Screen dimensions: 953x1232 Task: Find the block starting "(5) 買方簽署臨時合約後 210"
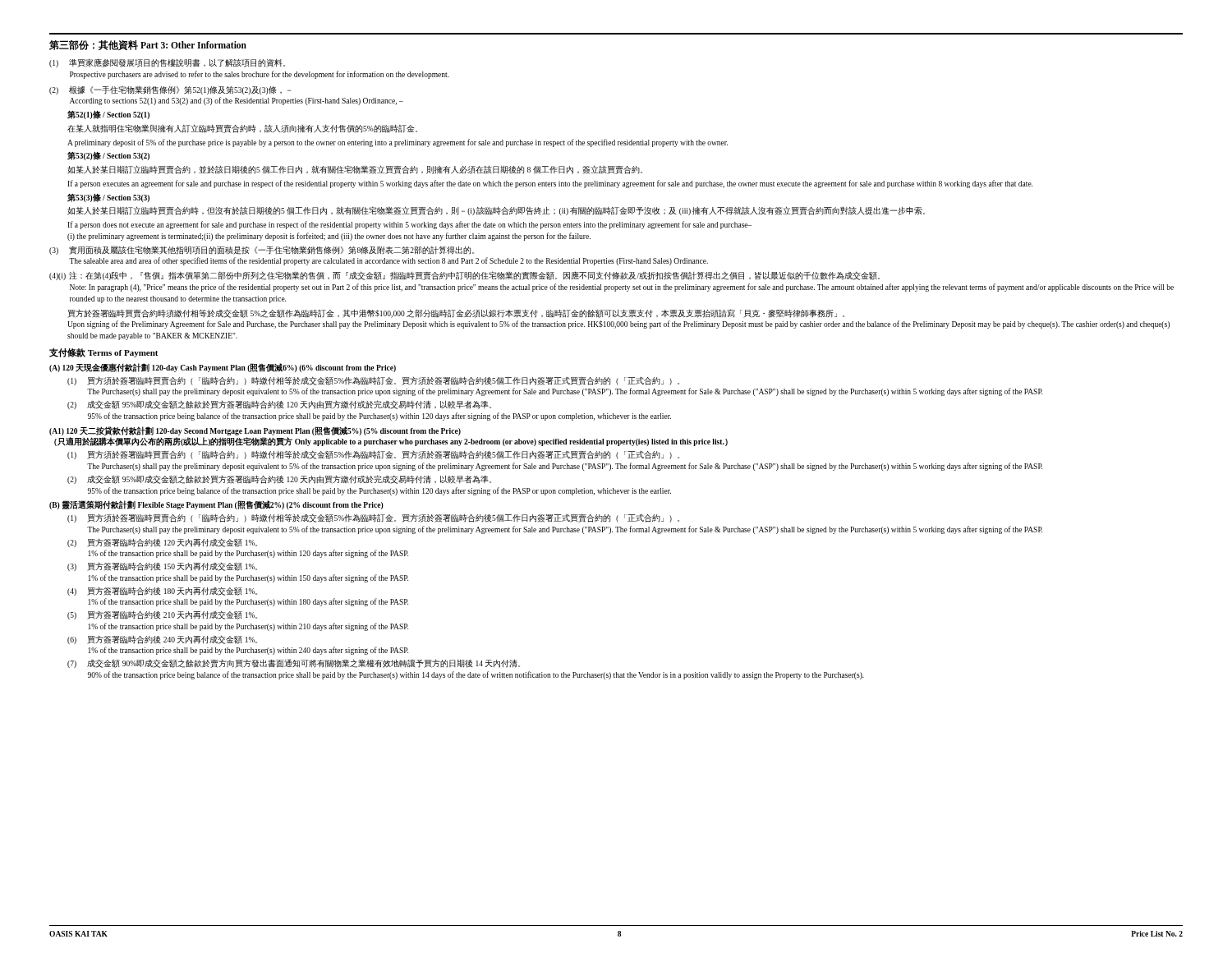(x=162, y=615)
